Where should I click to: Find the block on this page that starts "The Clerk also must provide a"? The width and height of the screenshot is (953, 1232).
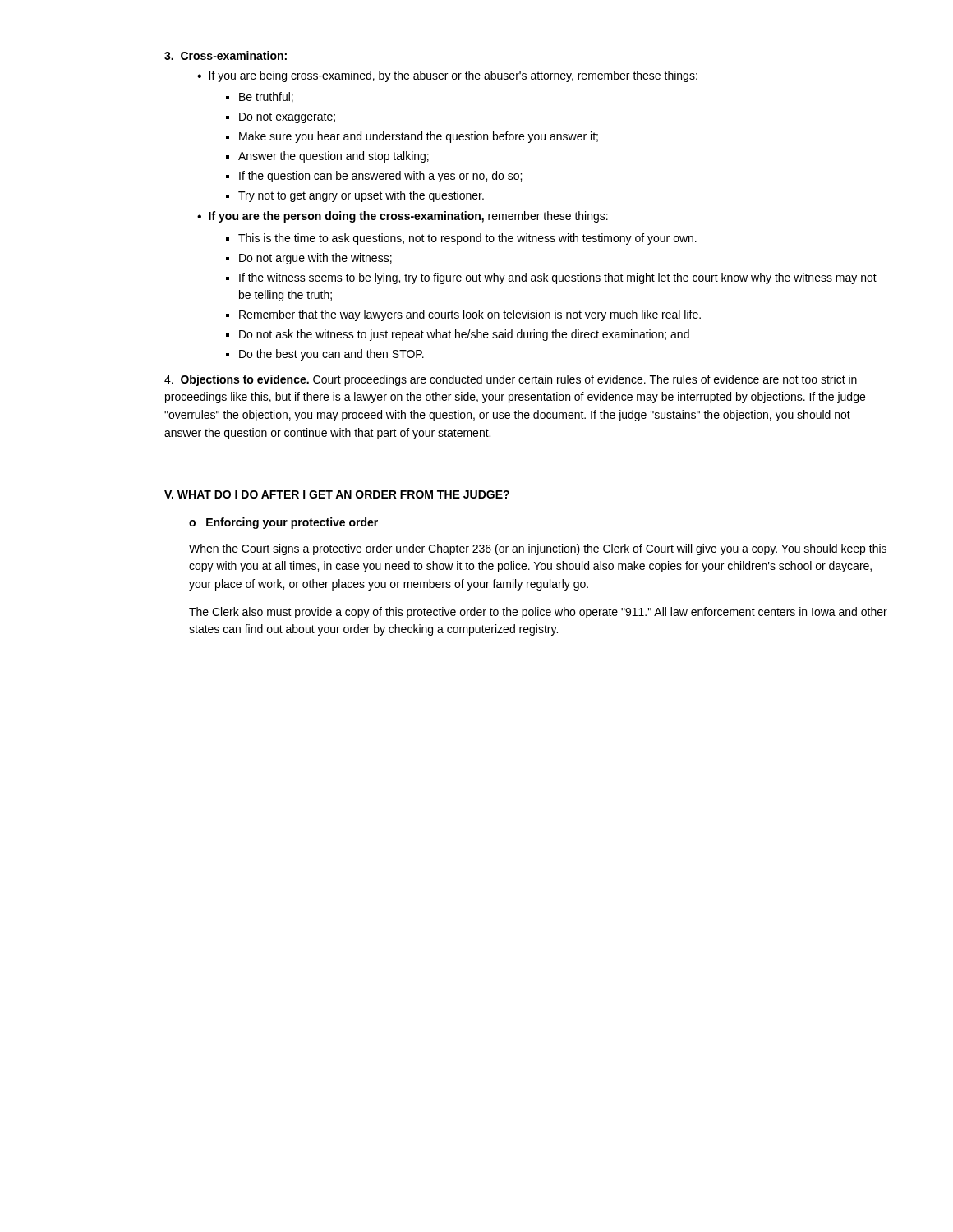point(538,620)
